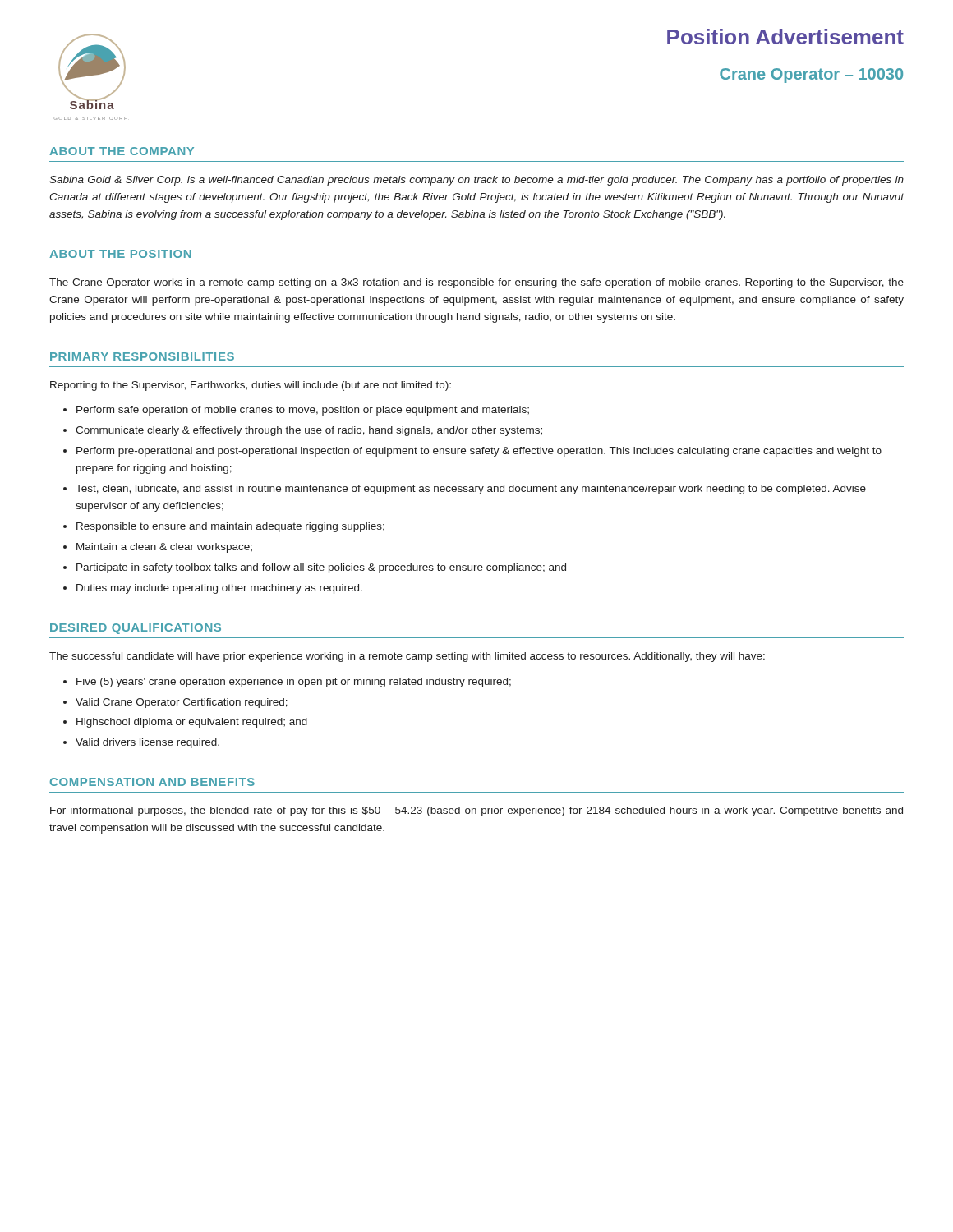953x1232 pixels.
Task: Navigate to the region starting "Participate in safety toolbox talks"
Action: point(321,567)
